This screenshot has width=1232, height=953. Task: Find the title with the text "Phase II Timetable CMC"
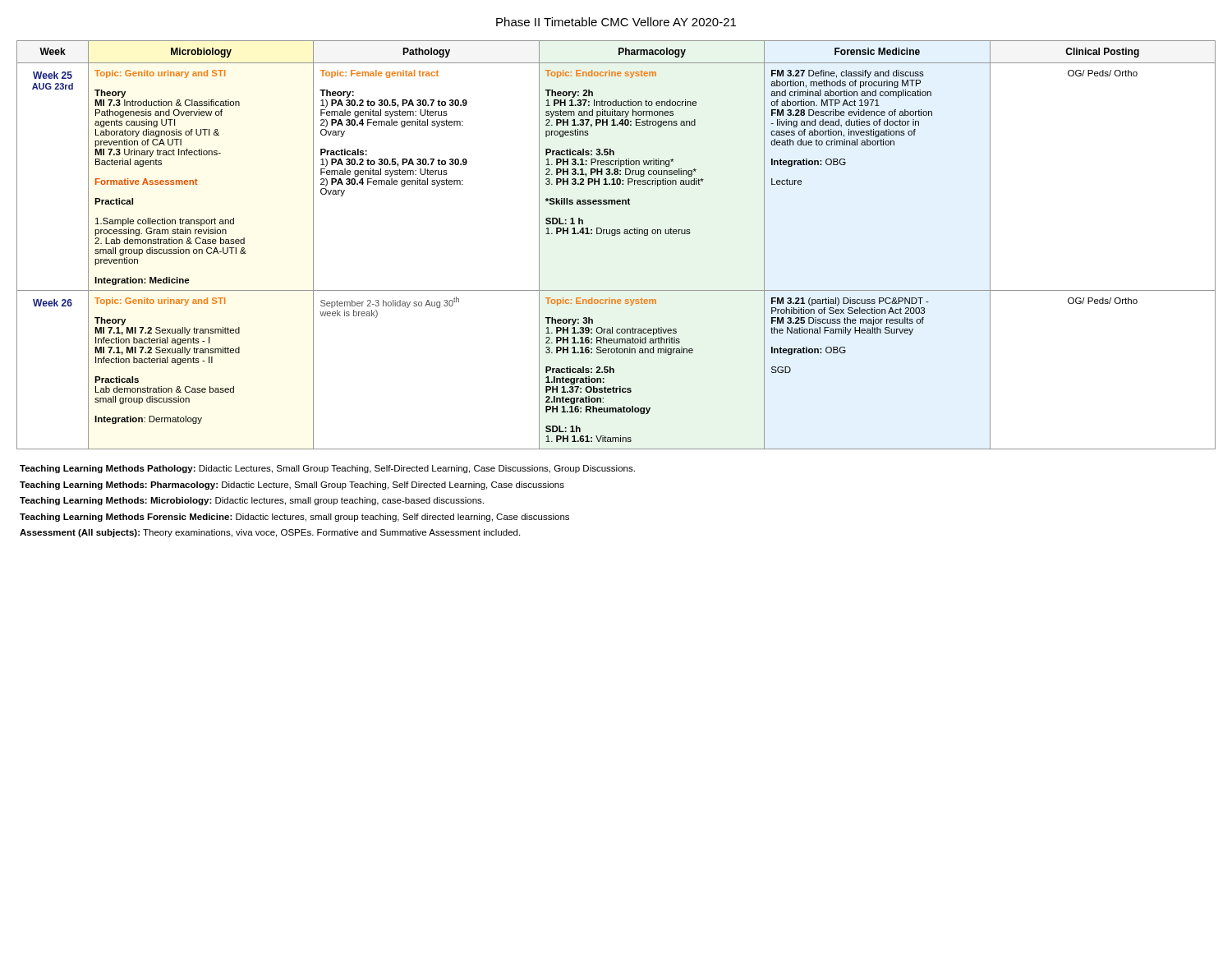616,22
